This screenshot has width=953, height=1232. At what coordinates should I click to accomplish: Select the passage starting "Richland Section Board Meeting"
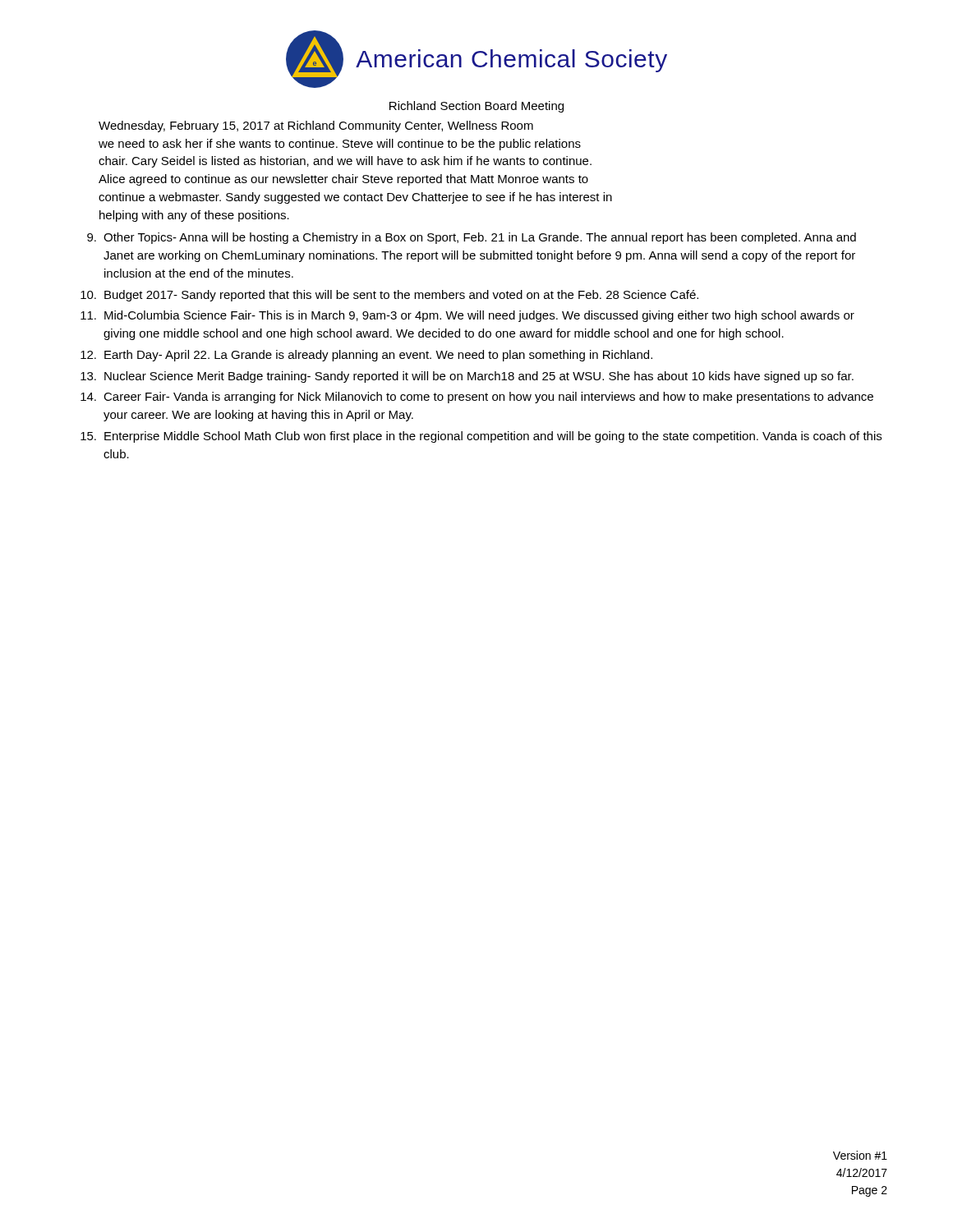click(476, 106)
